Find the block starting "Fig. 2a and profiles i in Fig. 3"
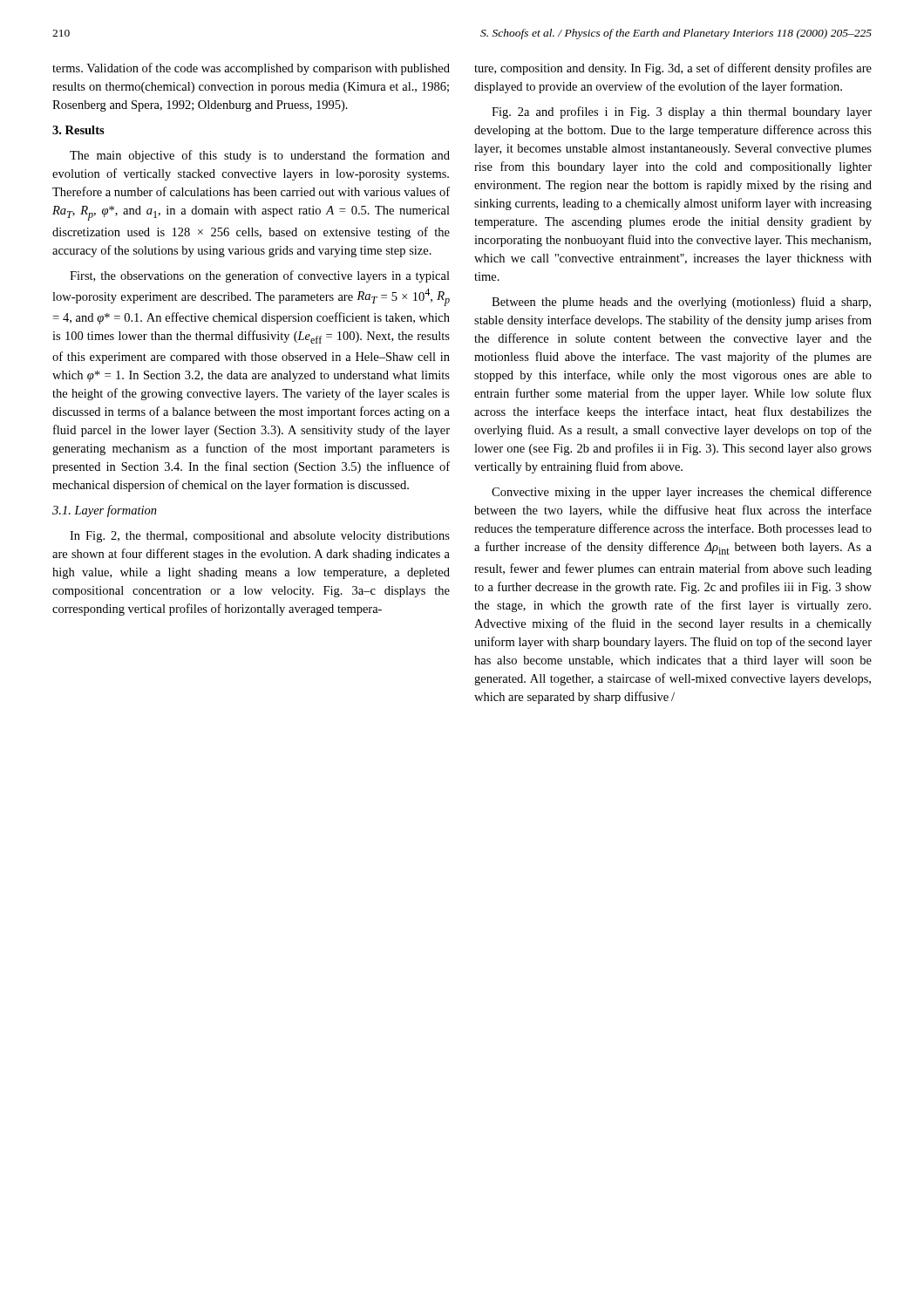Image resolution: width=924 pixels, height=1308 pixels. click(673, 195)
